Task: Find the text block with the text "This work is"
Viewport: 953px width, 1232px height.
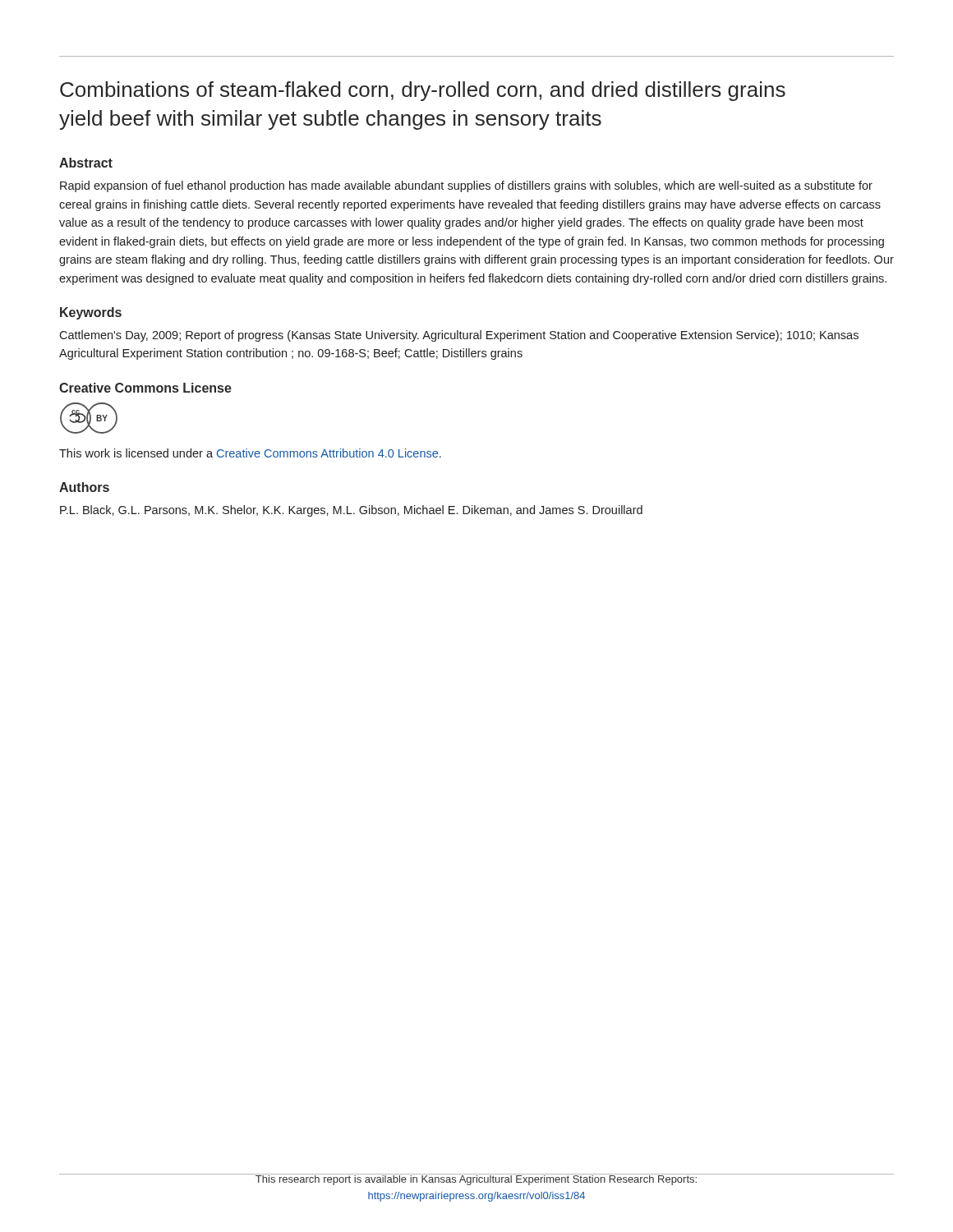Action: coord(250,453)
